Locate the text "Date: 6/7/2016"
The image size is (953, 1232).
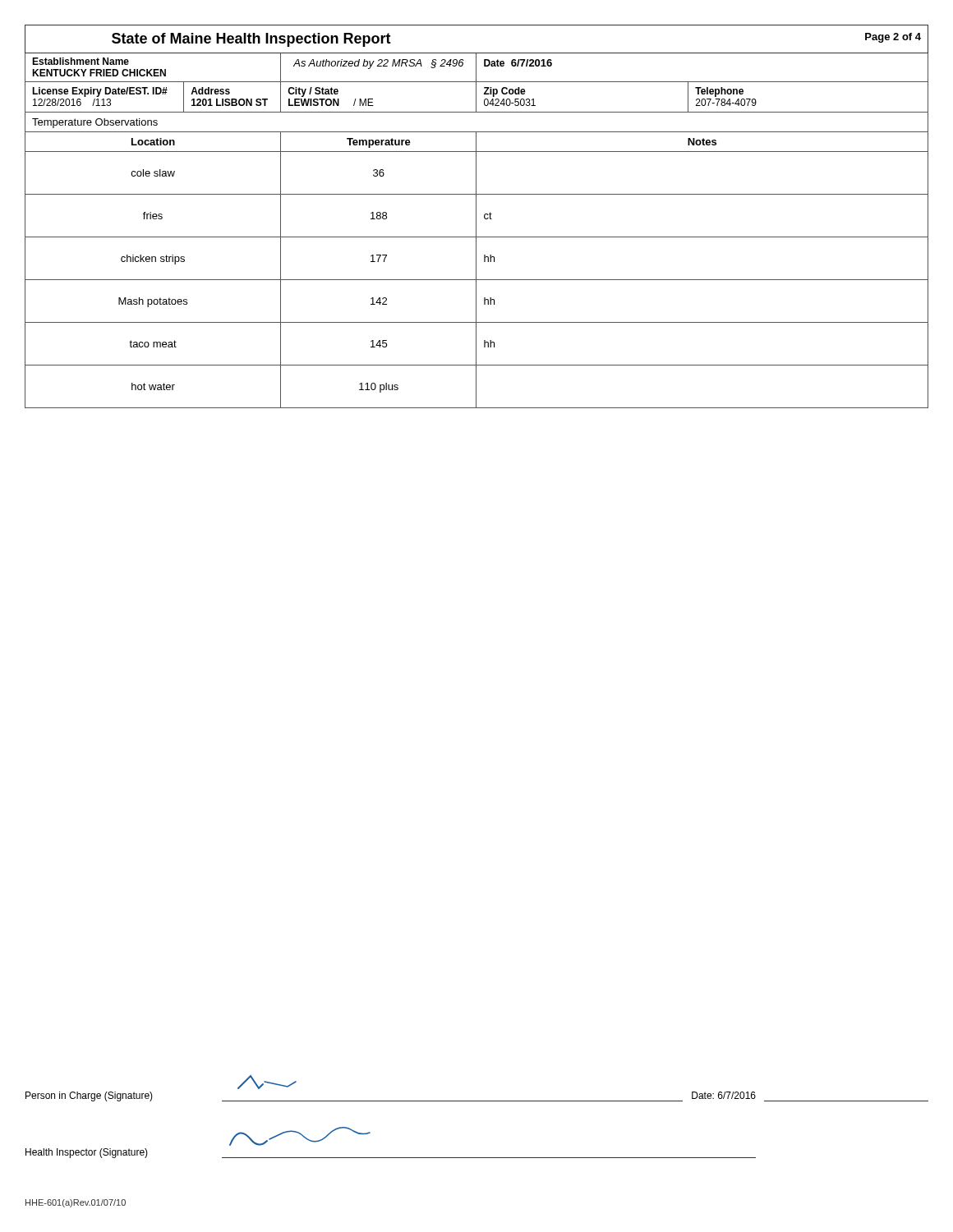coord(723,1096)
